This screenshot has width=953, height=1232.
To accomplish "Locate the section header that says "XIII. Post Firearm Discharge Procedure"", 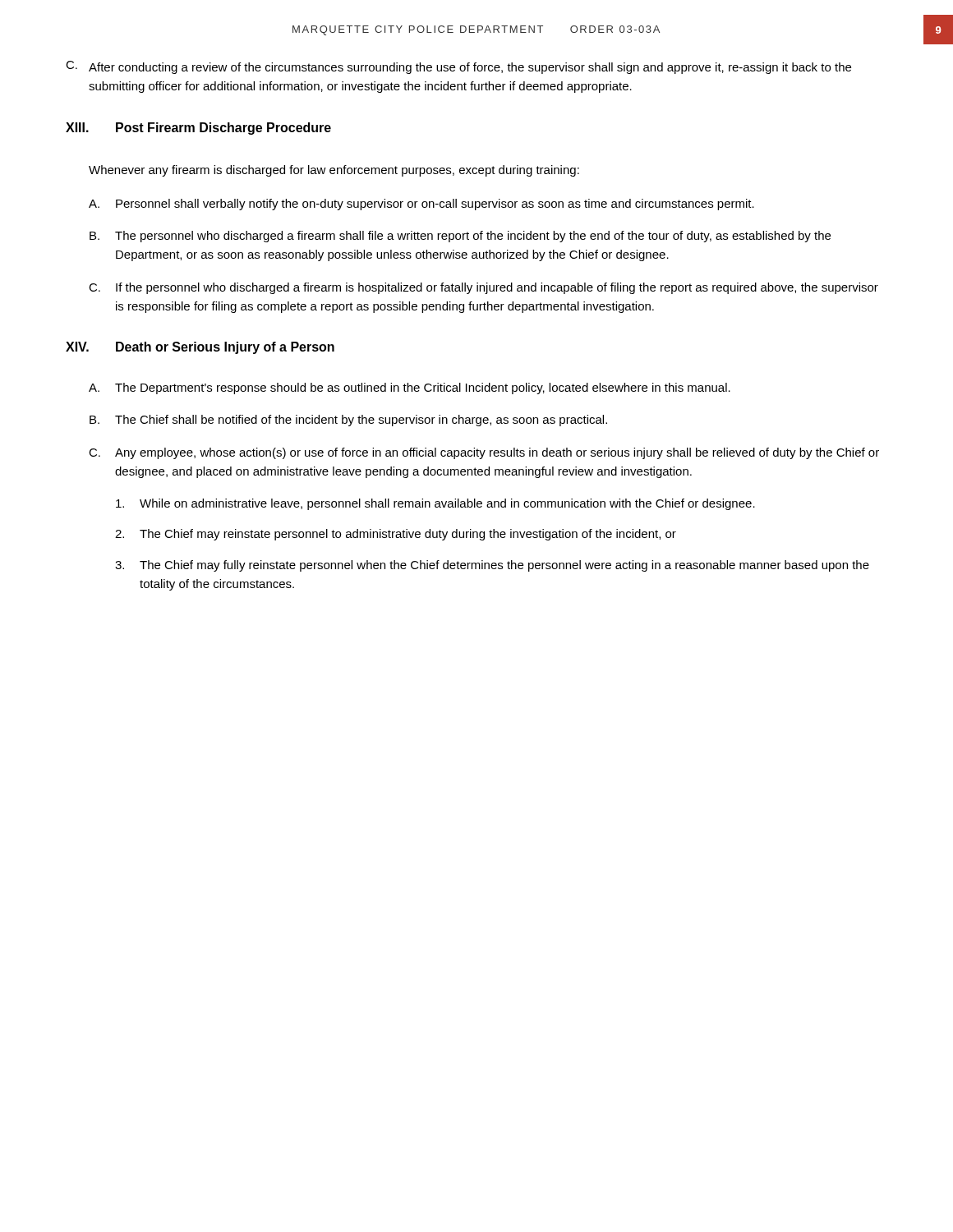I will [199, 128].
